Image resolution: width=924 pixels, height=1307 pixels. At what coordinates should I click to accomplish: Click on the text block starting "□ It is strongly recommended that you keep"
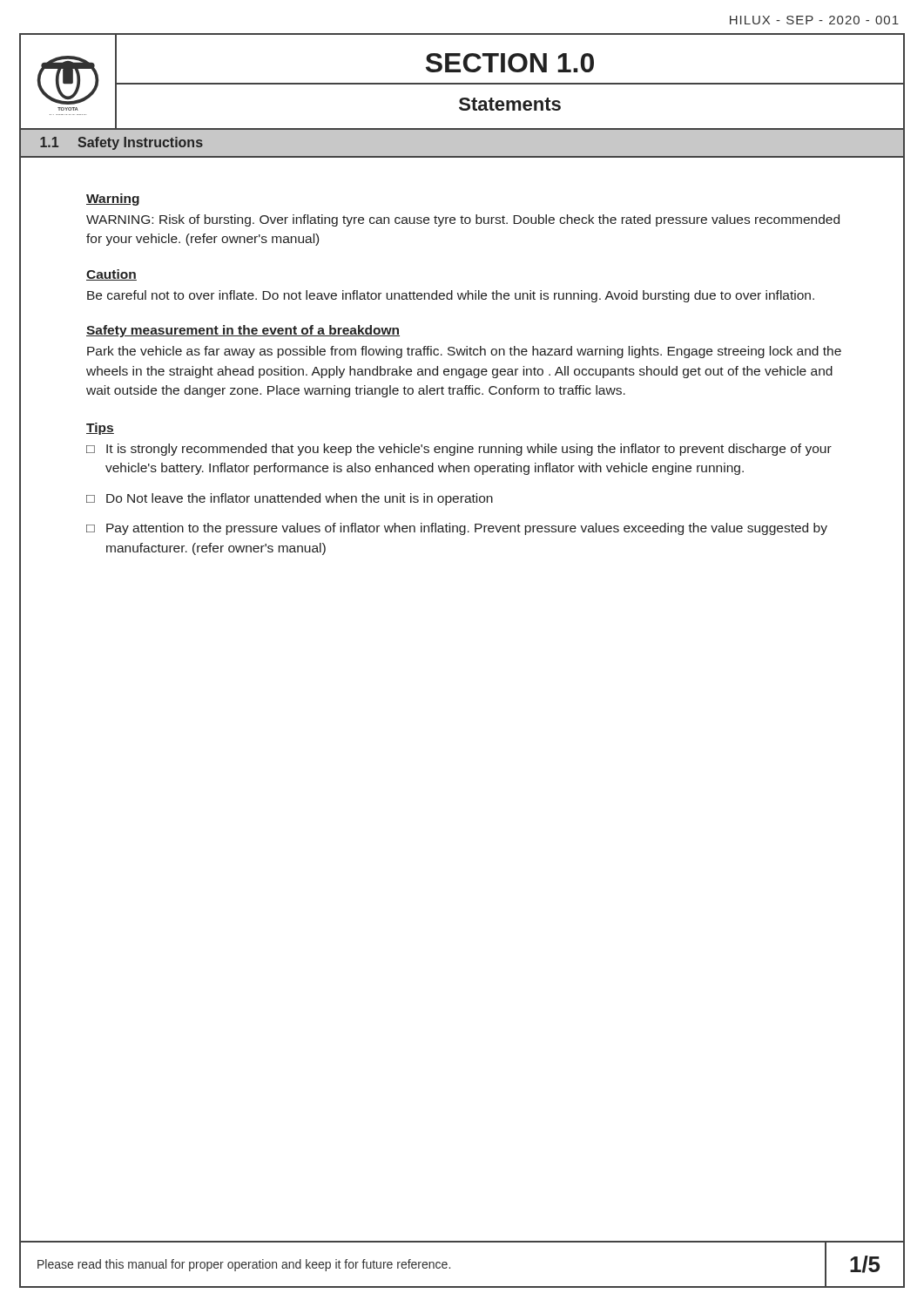(x=473, y=459)
